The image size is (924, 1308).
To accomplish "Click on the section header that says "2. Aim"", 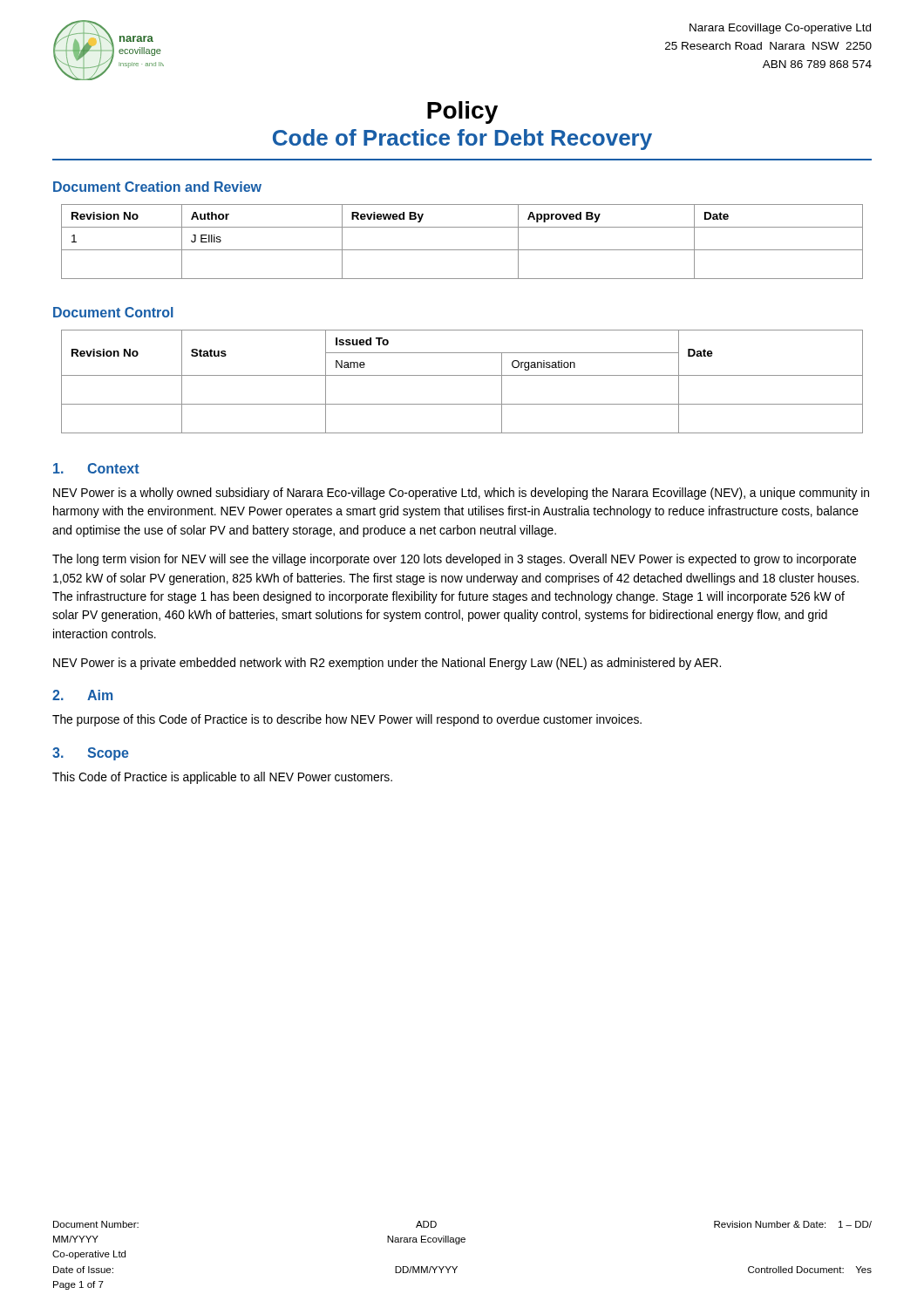I will click(99, 695).
